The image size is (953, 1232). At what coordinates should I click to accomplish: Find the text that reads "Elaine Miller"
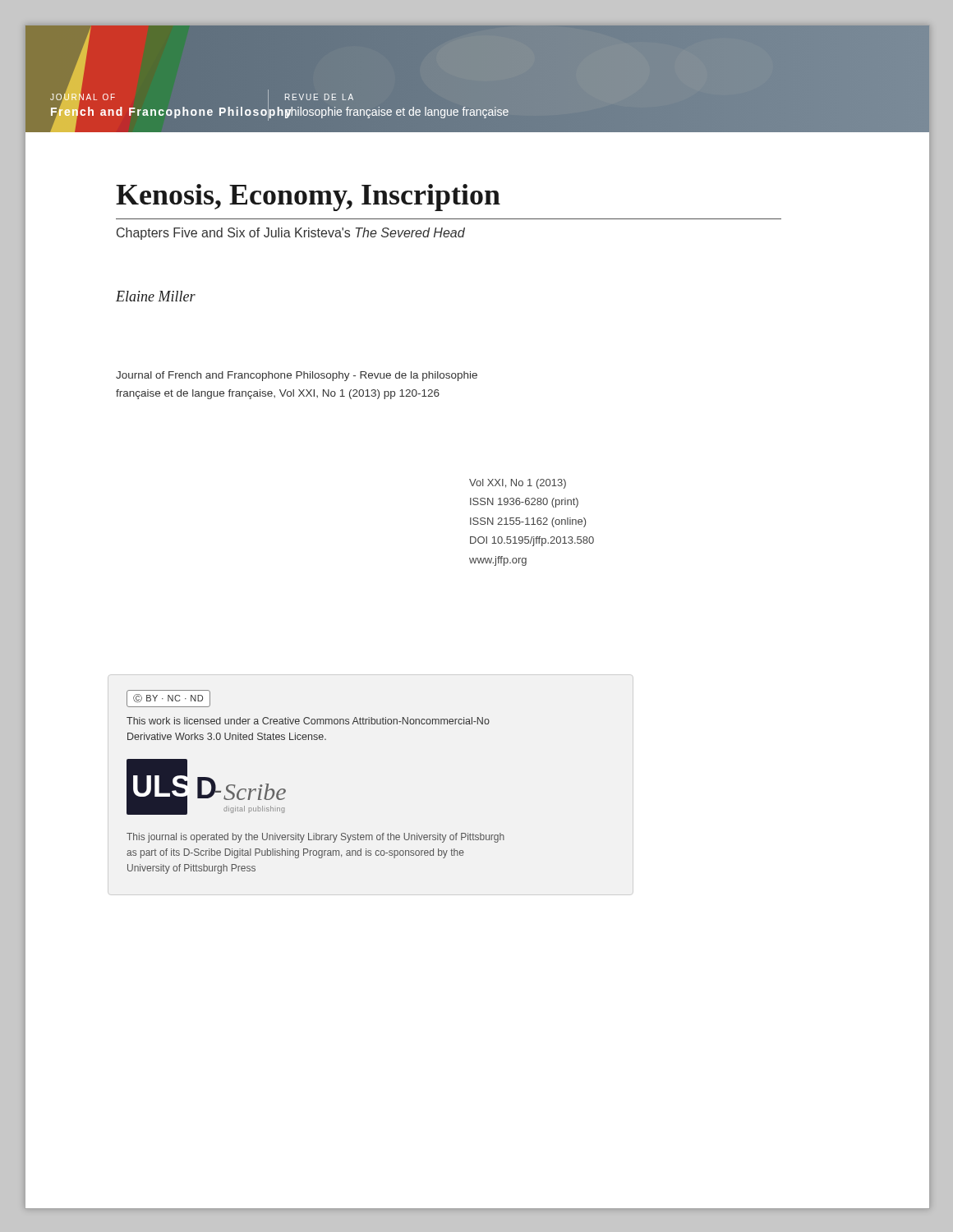pyautogui.click(x=155, y=297)
